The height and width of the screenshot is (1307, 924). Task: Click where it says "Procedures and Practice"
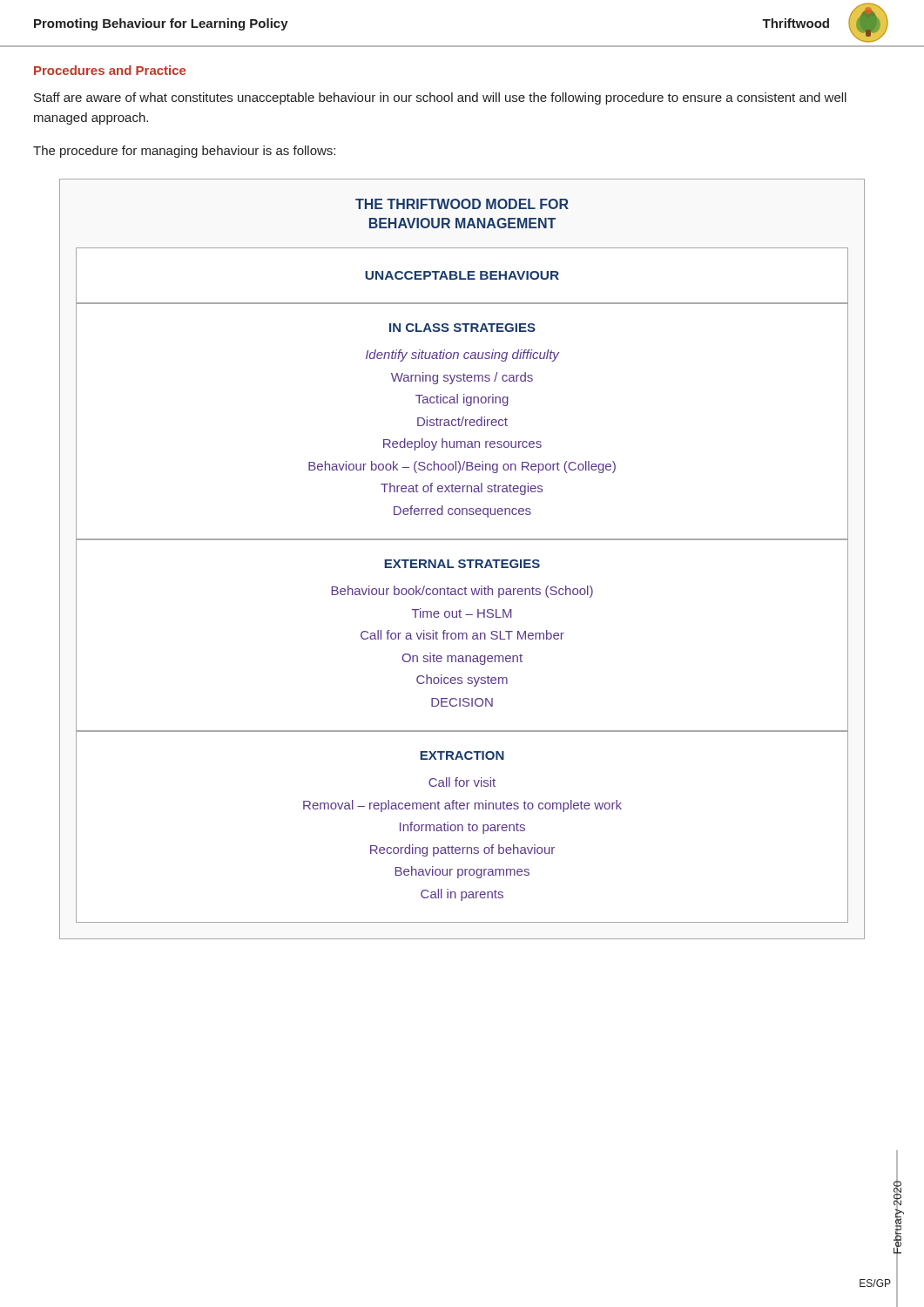click(x=110, y=70)
